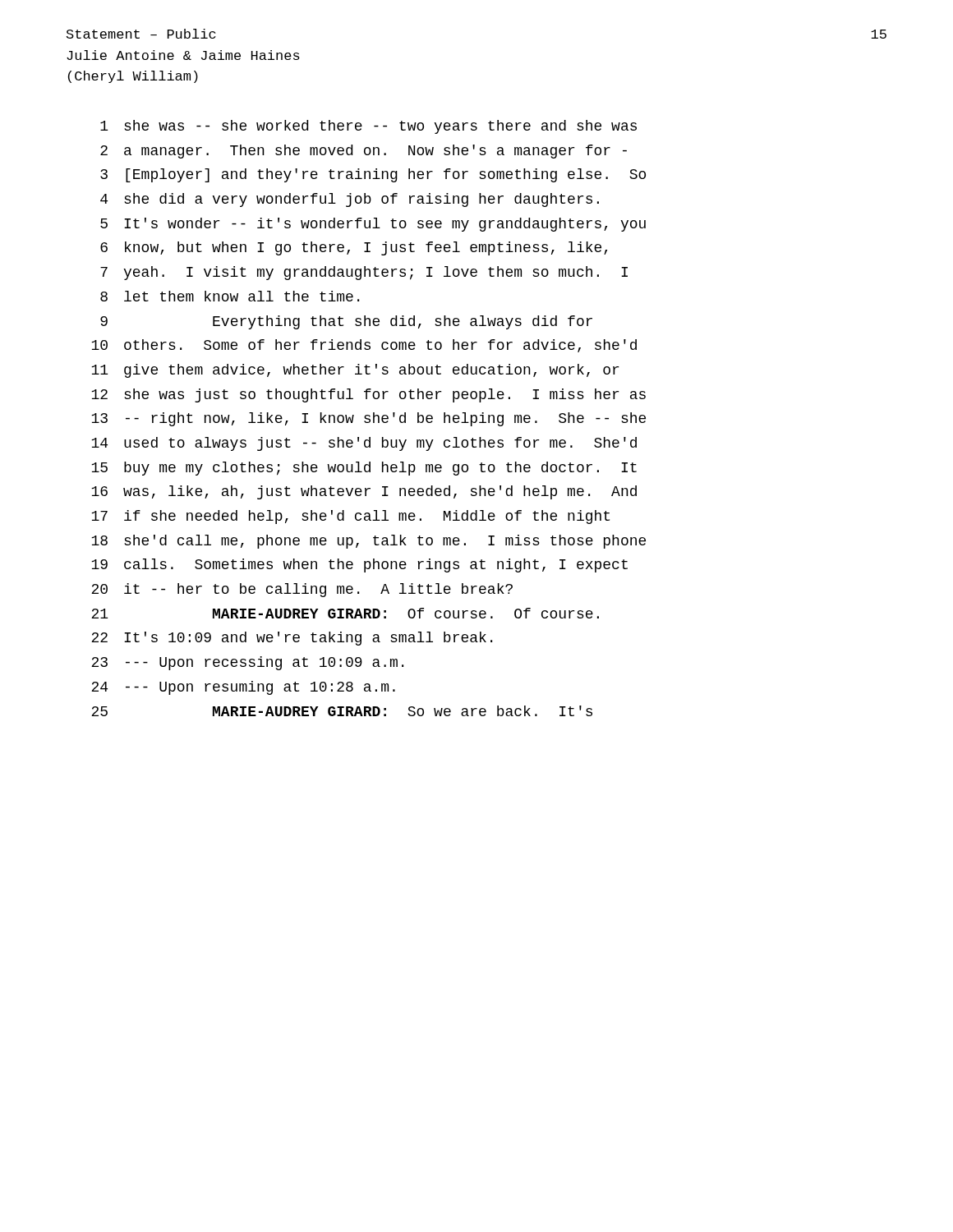Image resolution: width=953 pixels, height=1232 pixels.
Task: Point to the block beginning "9 Everything that she did,"
Action: 476,322
